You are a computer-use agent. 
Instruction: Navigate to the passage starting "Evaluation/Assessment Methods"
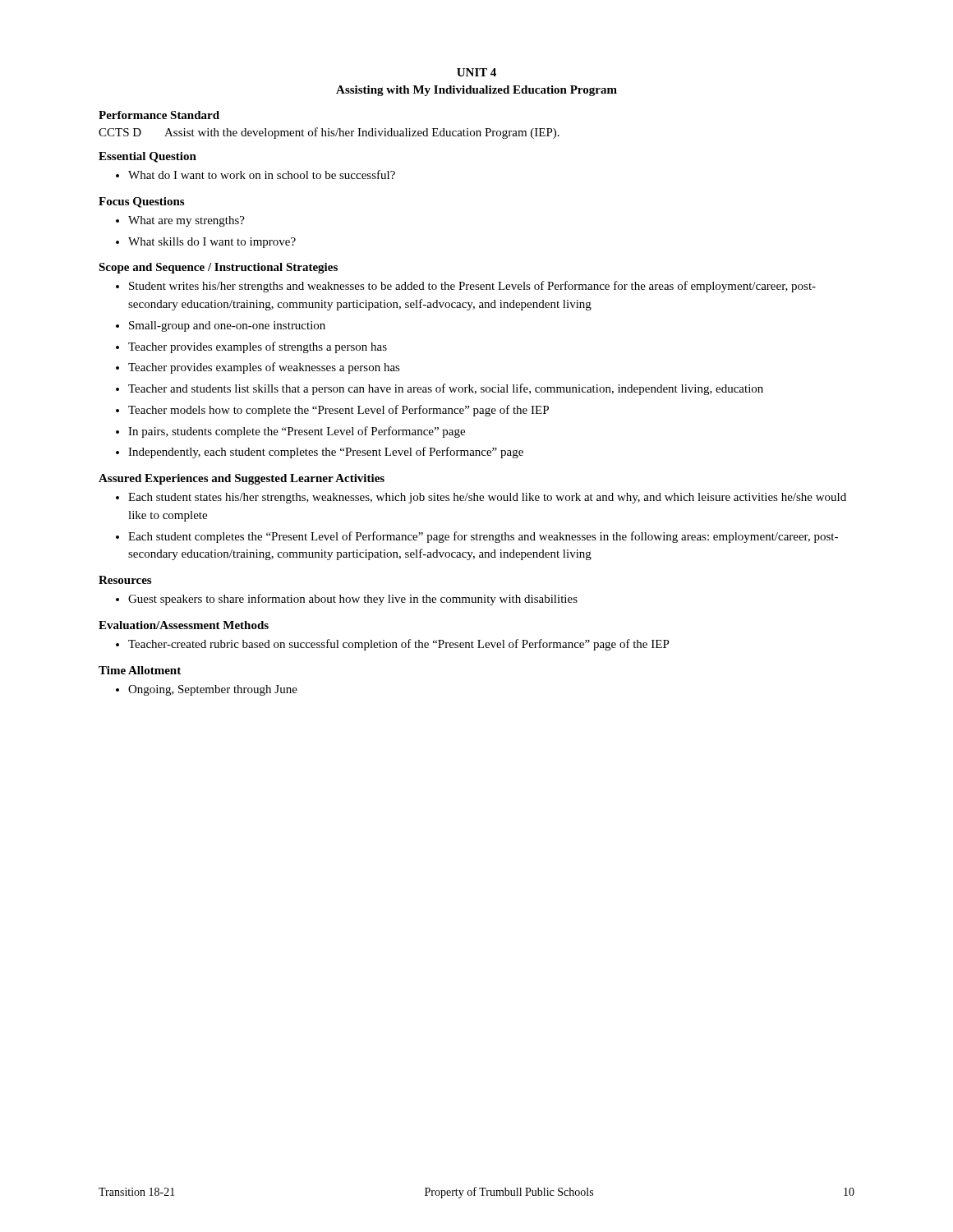click(184, 625)
